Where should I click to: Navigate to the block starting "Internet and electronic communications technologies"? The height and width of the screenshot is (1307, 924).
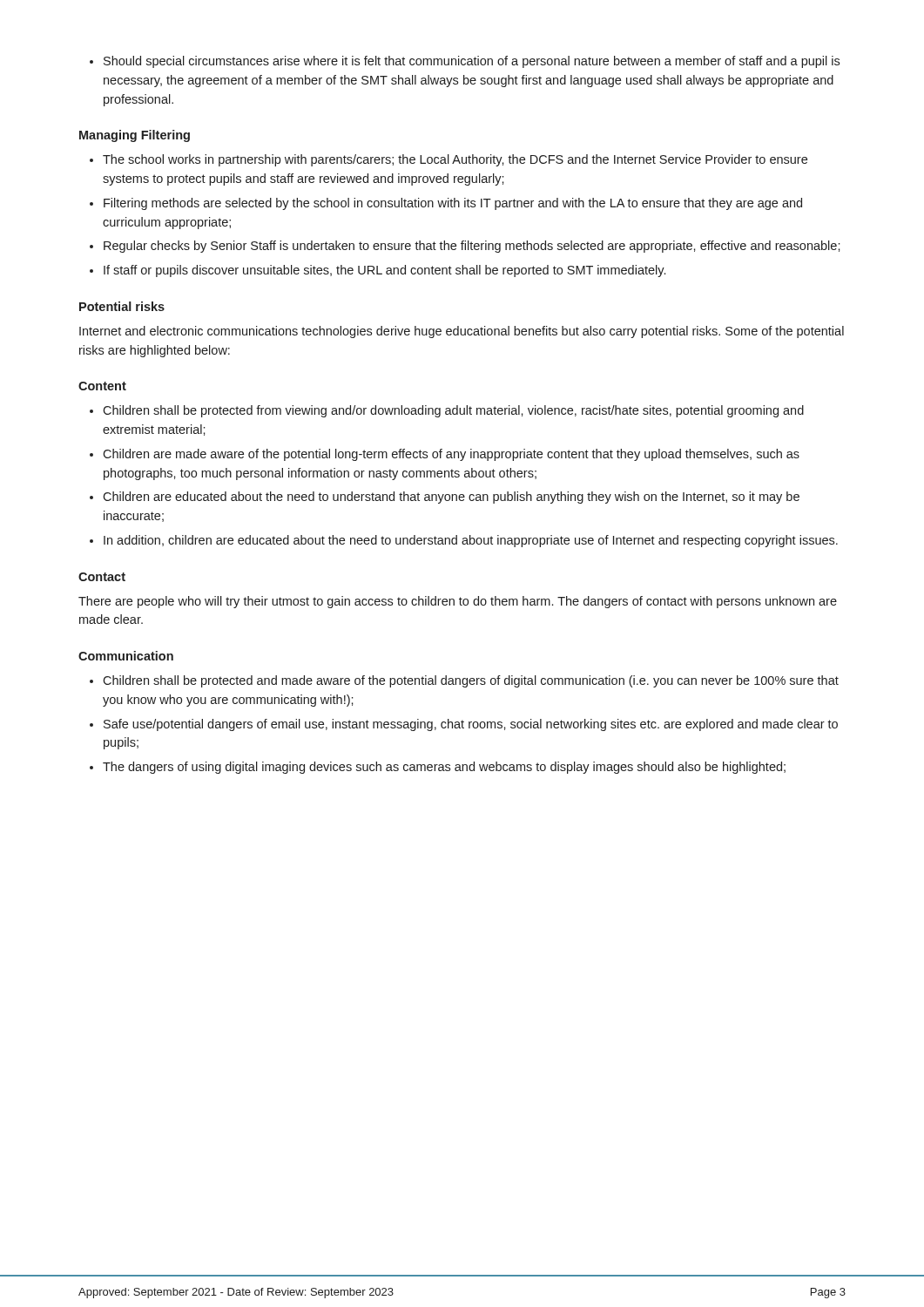pos(461,340)
